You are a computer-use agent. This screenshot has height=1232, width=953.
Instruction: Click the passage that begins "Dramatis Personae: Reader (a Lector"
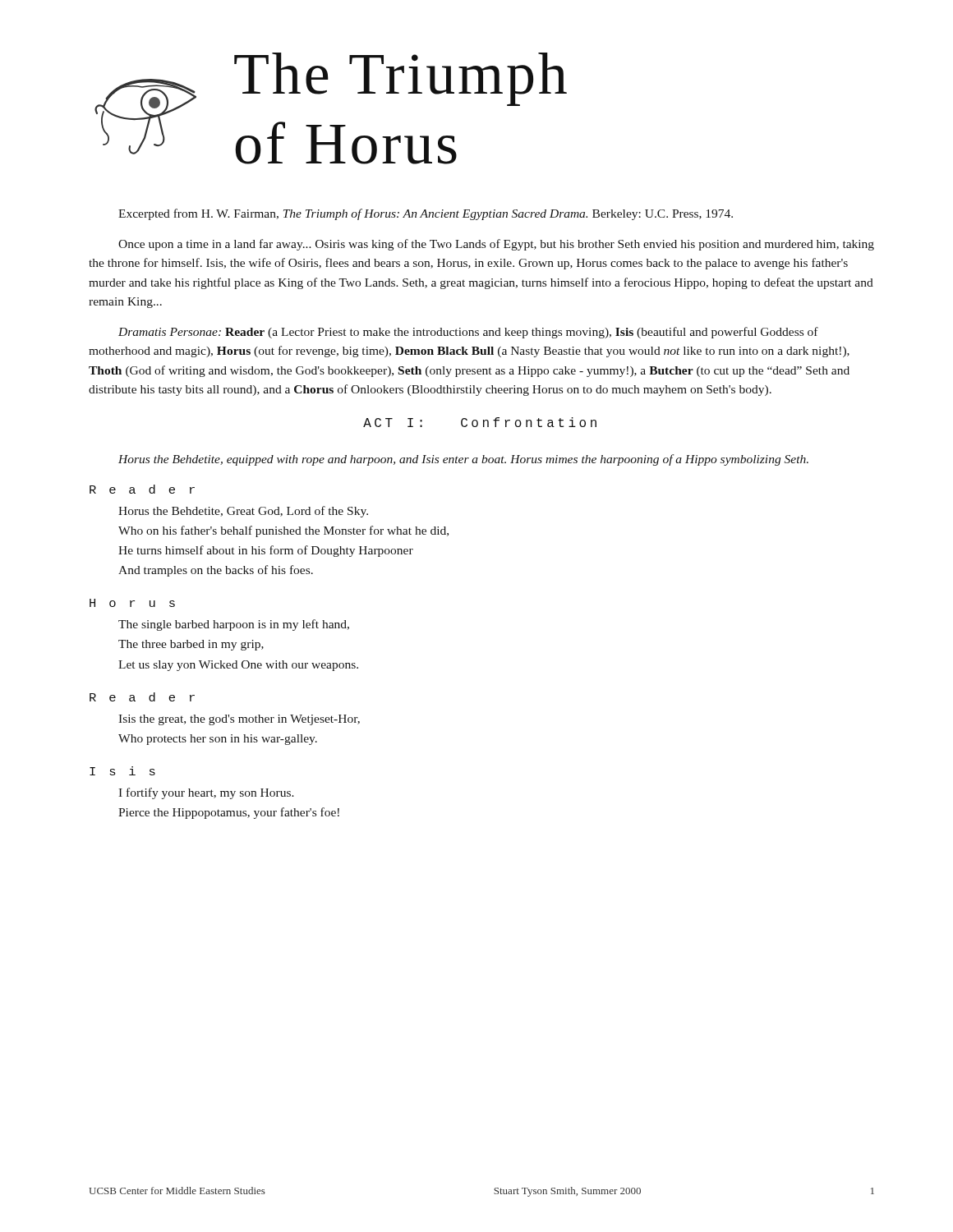(482, 360)
